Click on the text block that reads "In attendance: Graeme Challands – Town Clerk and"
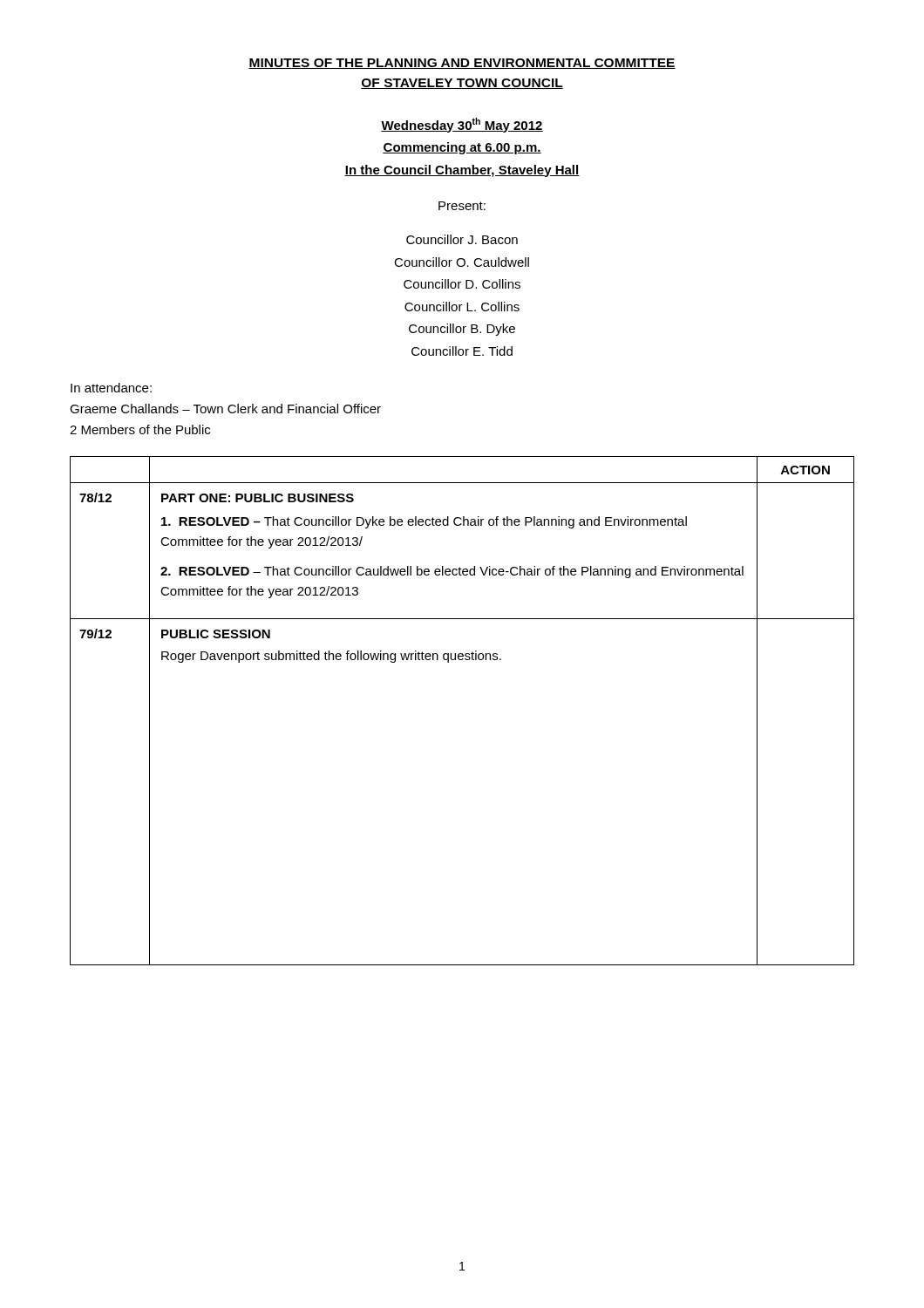Viewport: 924px width, 1308px height. (x=225, y=409)
